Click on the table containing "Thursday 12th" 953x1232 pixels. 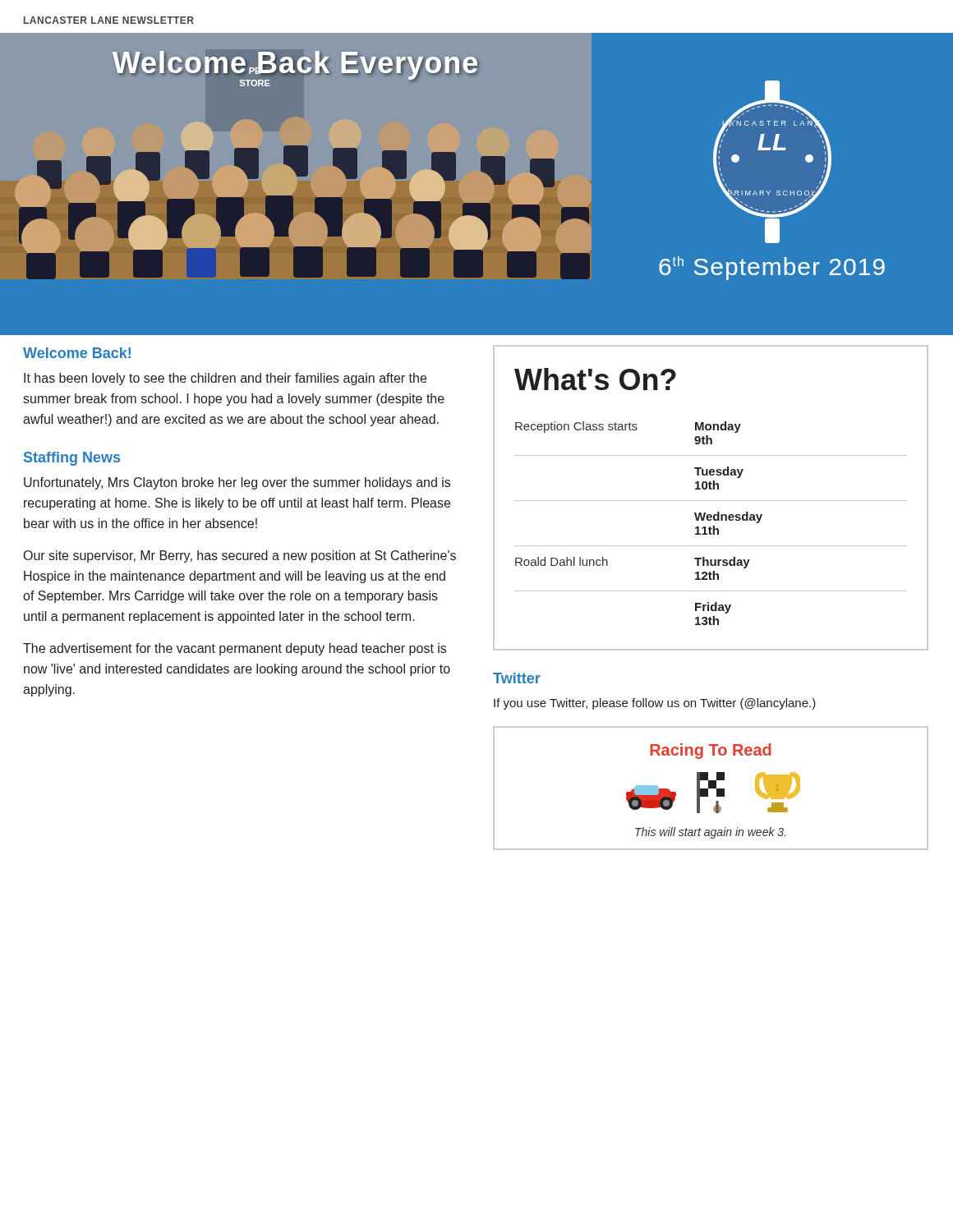tap(711, 498)
